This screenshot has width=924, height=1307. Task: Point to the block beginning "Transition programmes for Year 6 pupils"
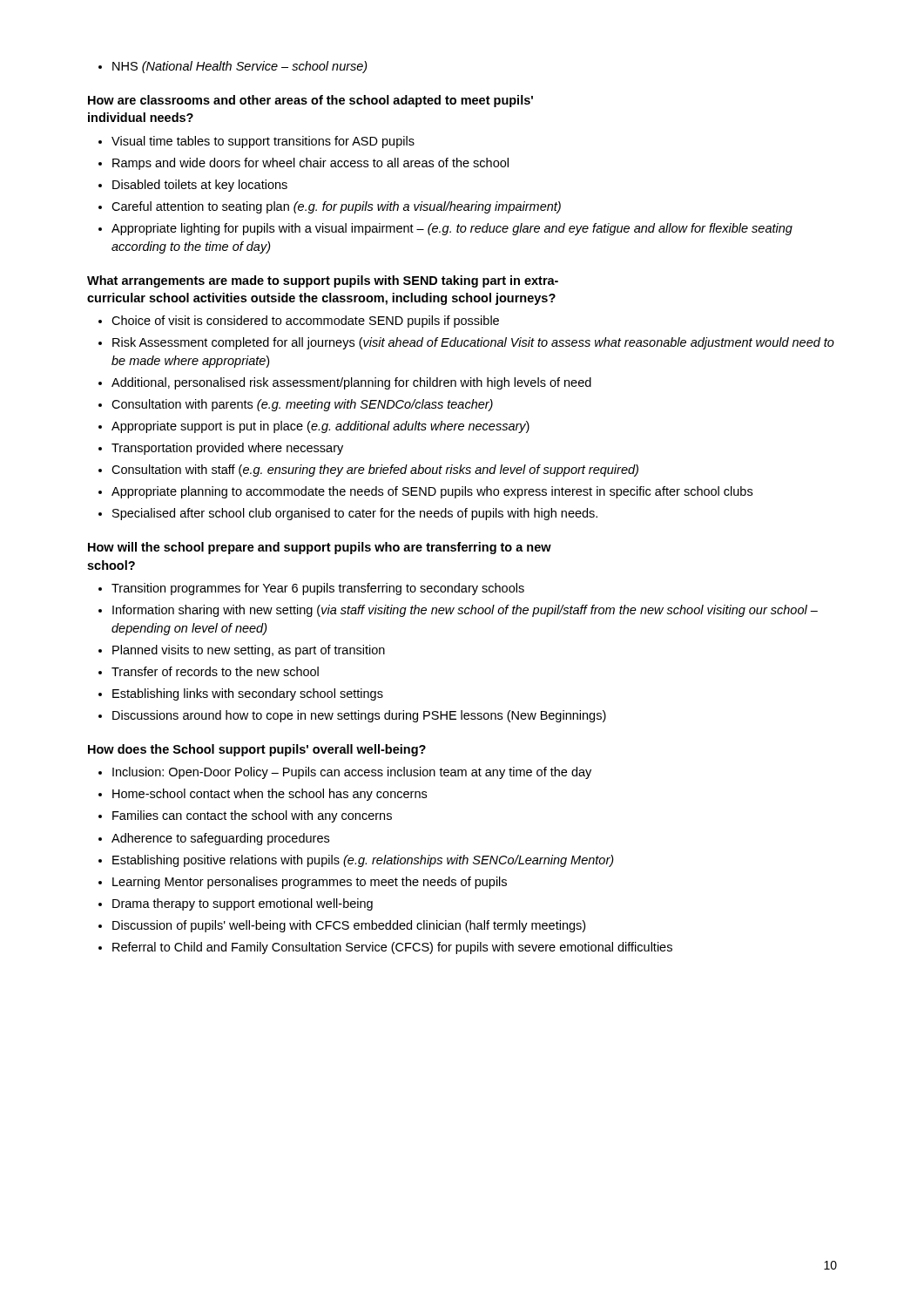pyautogui.click(x=474, y=589)
